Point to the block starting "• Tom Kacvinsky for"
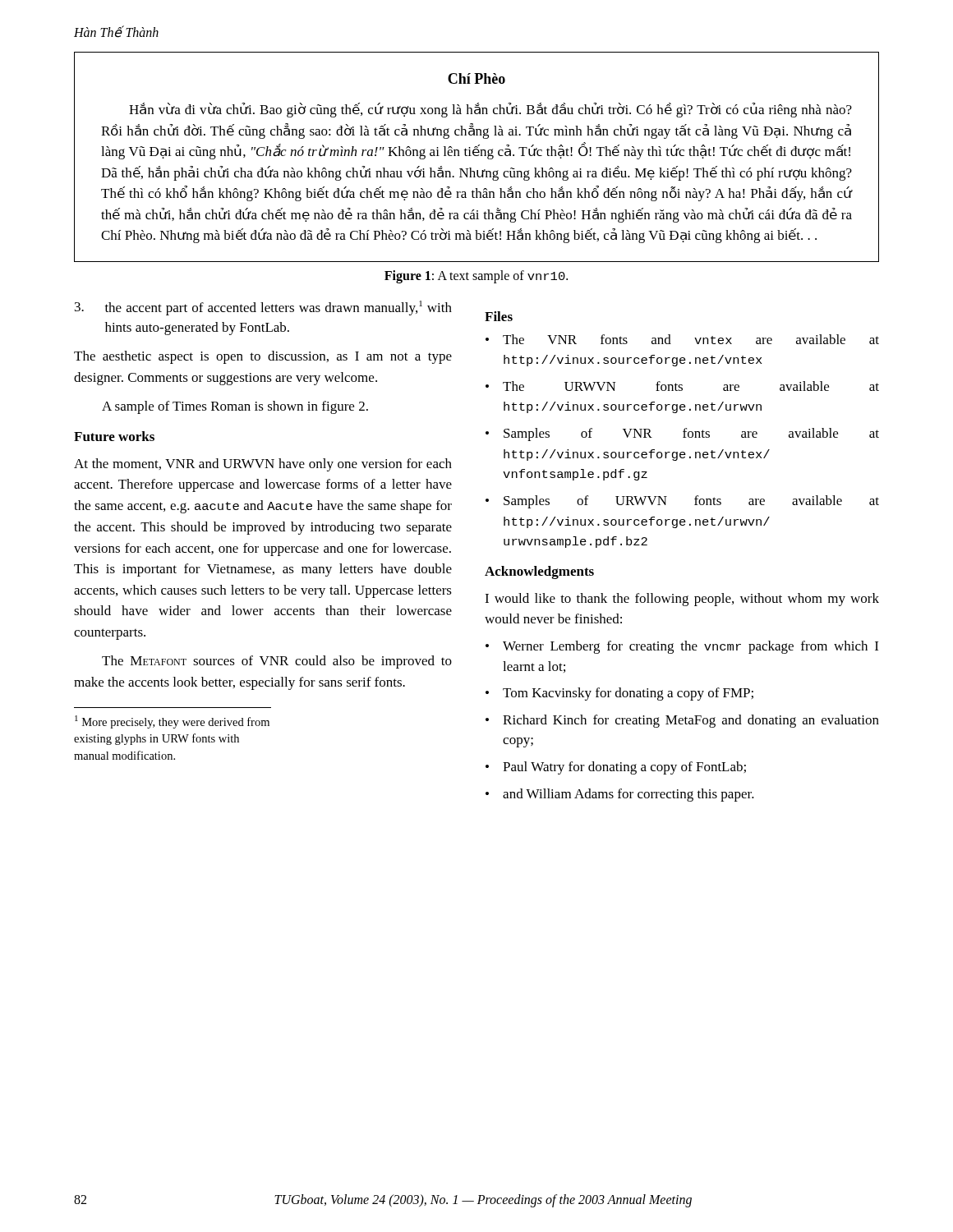This screenshot has width=953, height=1232. click(x=682, y=694)
